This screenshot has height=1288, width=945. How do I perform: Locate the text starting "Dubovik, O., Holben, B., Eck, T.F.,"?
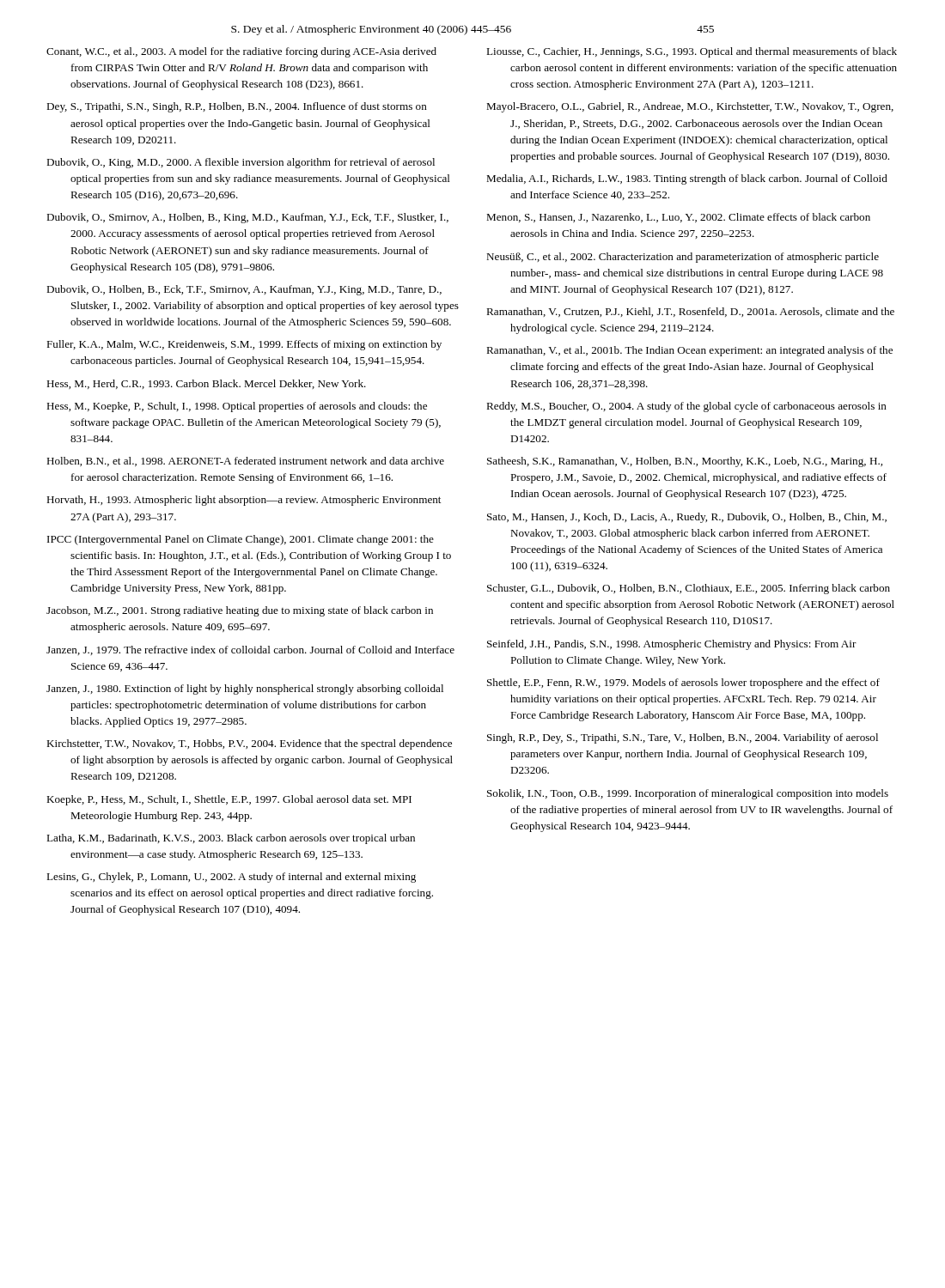point(253,305)
